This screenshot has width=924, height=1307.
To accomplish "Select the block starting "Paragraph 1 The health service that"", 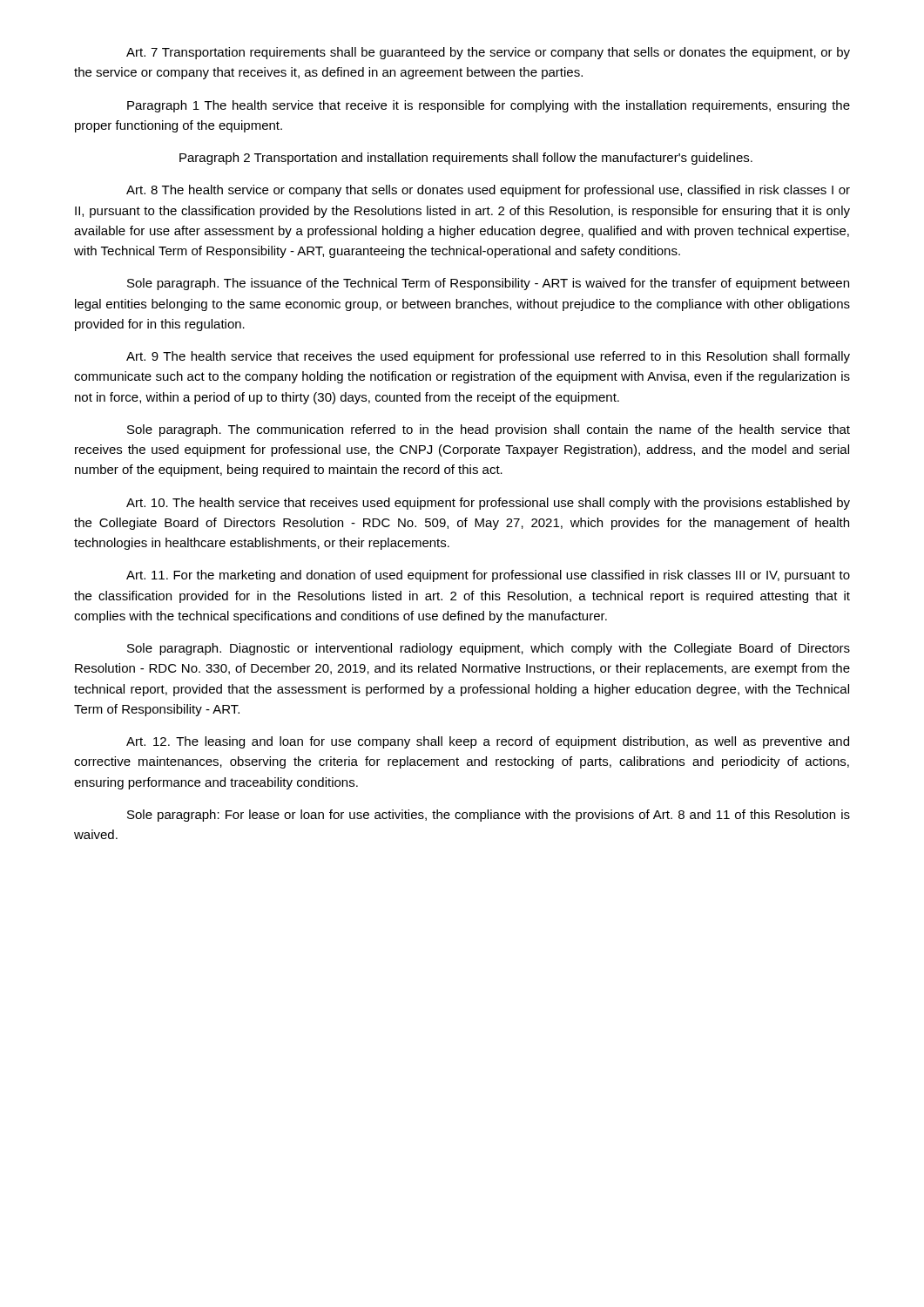I will [462, 115].
